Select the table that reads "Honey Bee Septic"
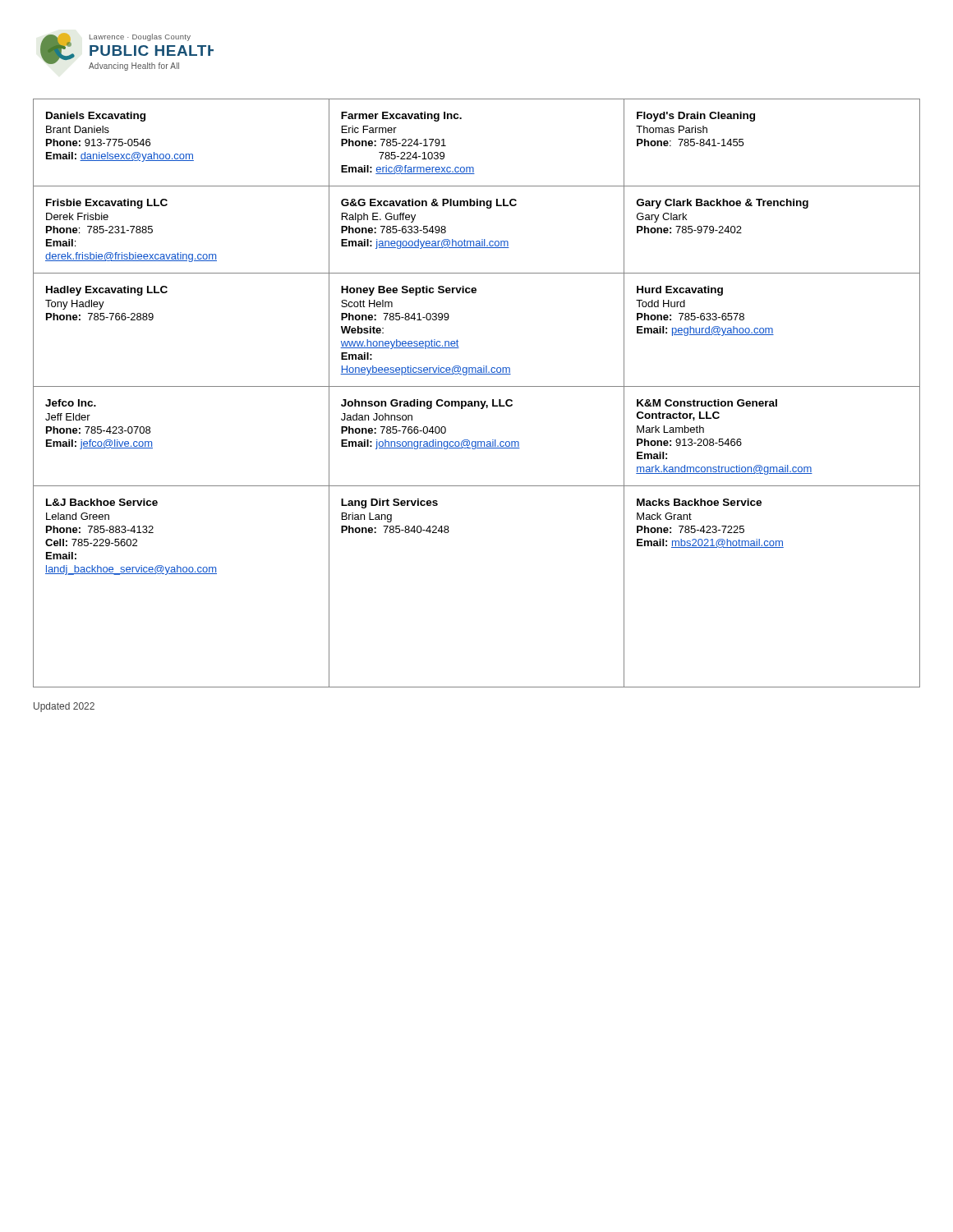This screenshot has height=1232, width=953. 476,393
